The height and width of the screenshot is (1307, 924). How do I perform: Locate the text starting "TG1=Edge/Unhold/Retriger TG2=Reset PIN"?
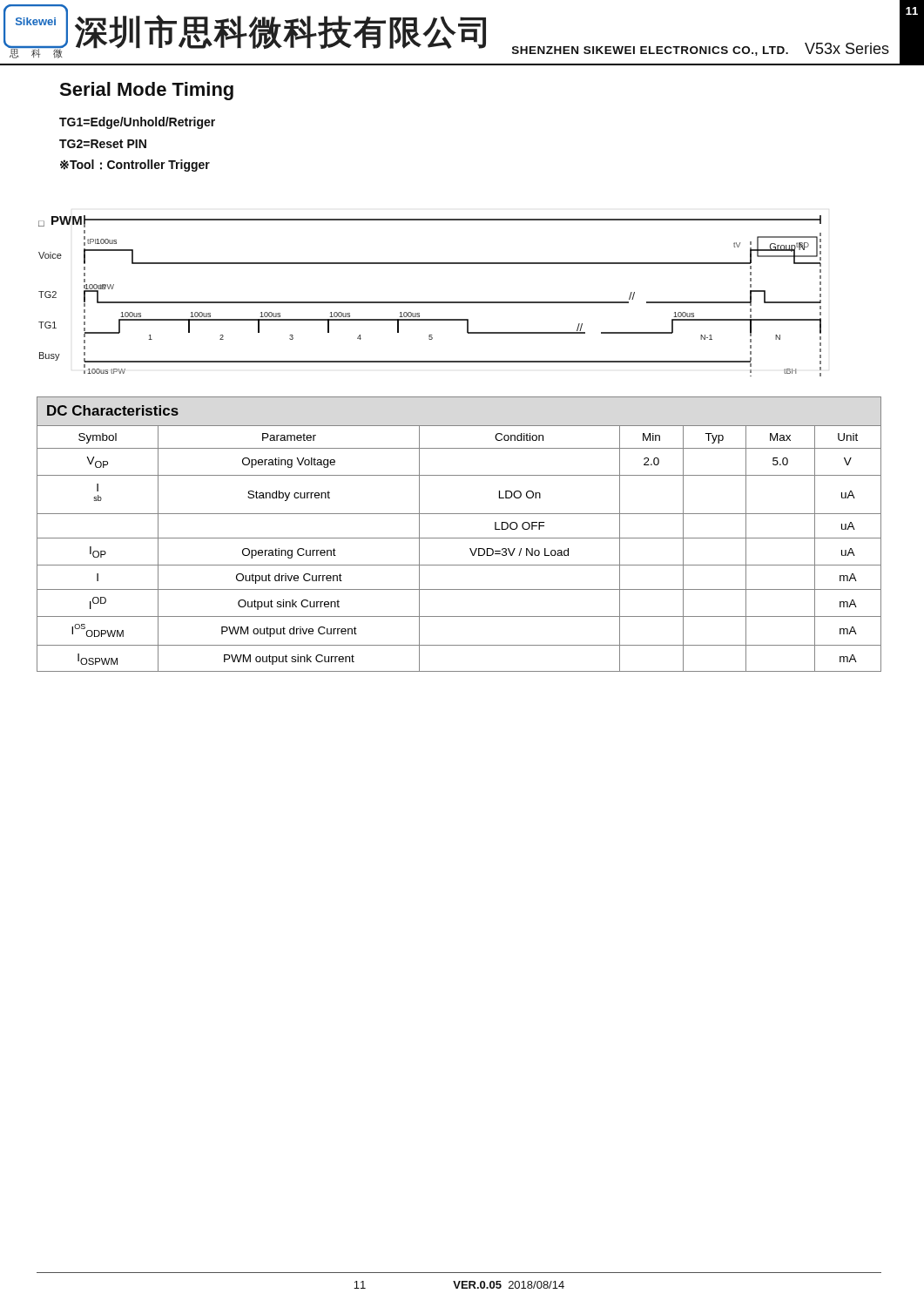coord(137,144)
